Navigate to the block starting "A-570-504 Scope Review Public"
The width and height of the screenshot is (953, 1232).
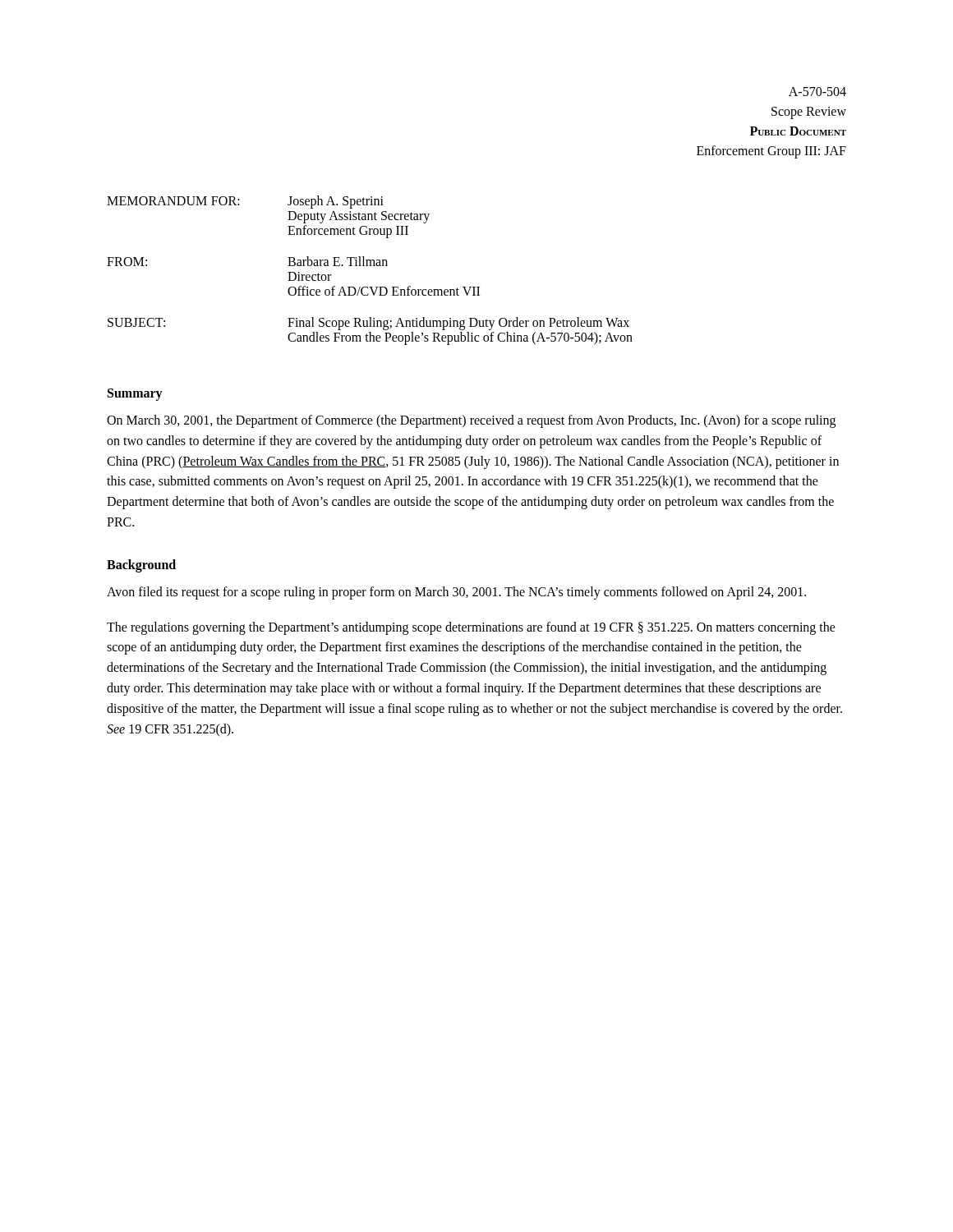click(x=771, y=121)
